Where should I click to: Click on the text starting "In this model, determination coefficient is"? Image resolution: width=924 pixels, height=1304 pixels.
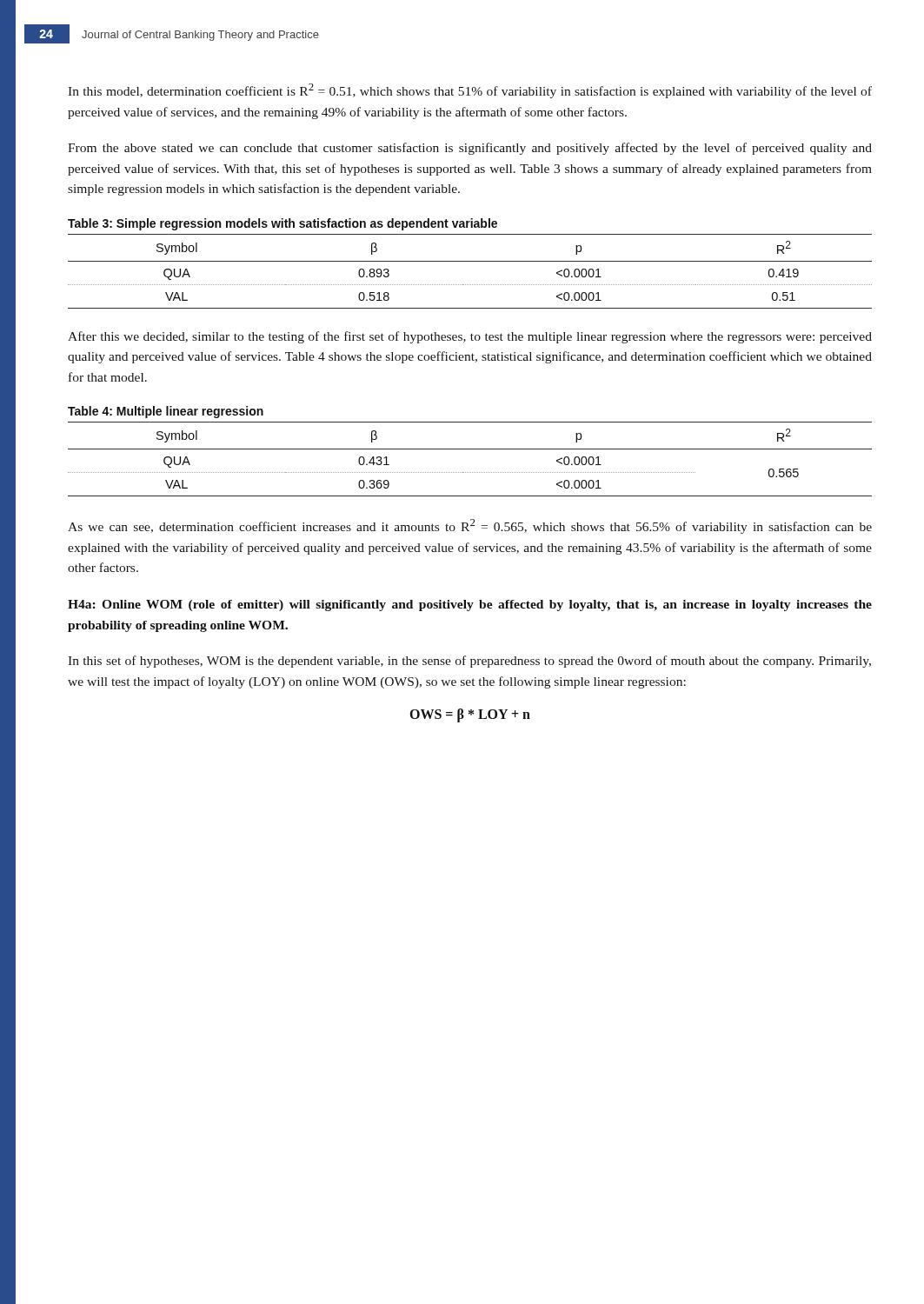pyautogui.click(x=470, y=99)
